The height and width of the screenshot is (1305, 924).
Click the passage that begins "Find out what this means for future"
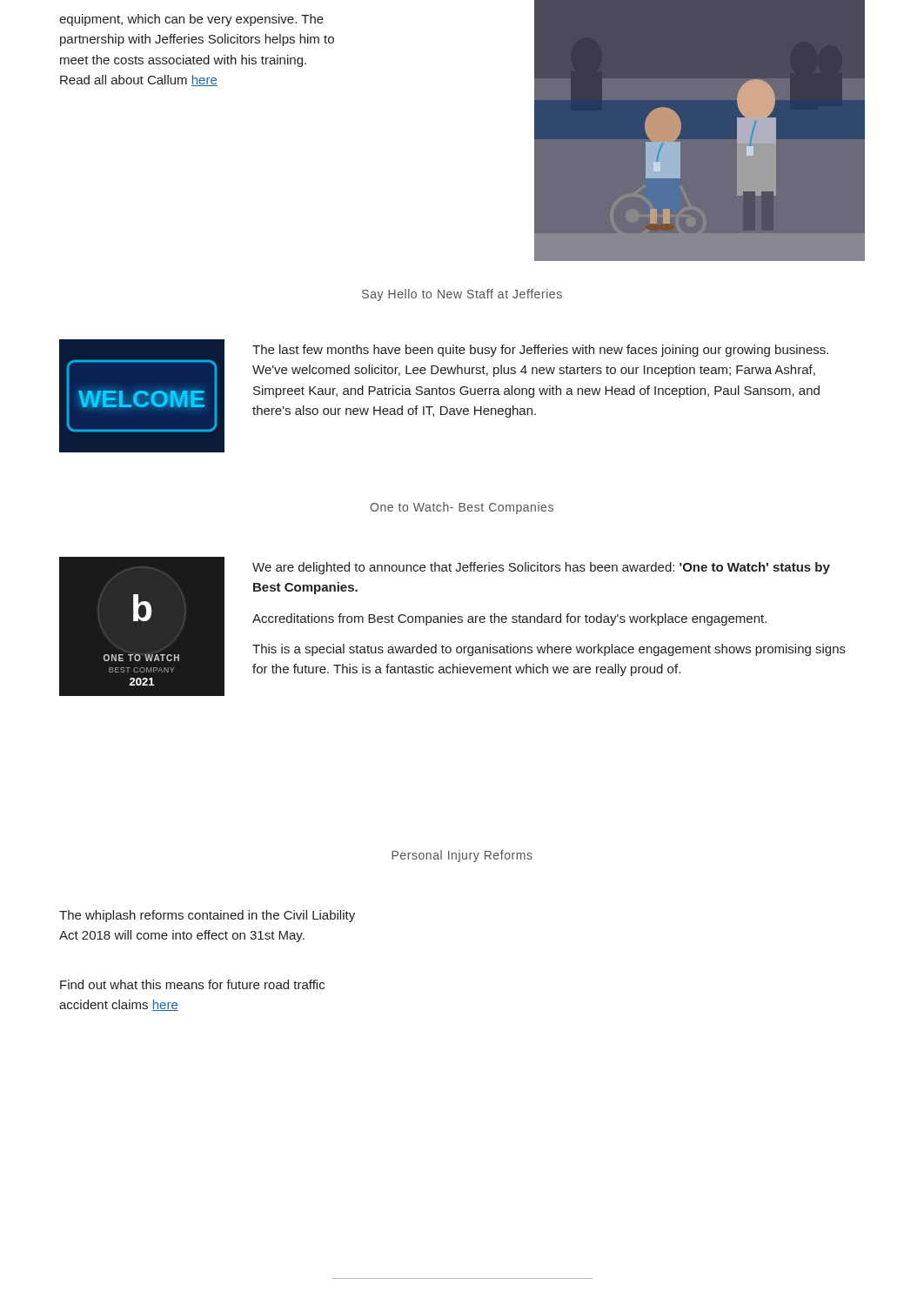tap(192, 995)
